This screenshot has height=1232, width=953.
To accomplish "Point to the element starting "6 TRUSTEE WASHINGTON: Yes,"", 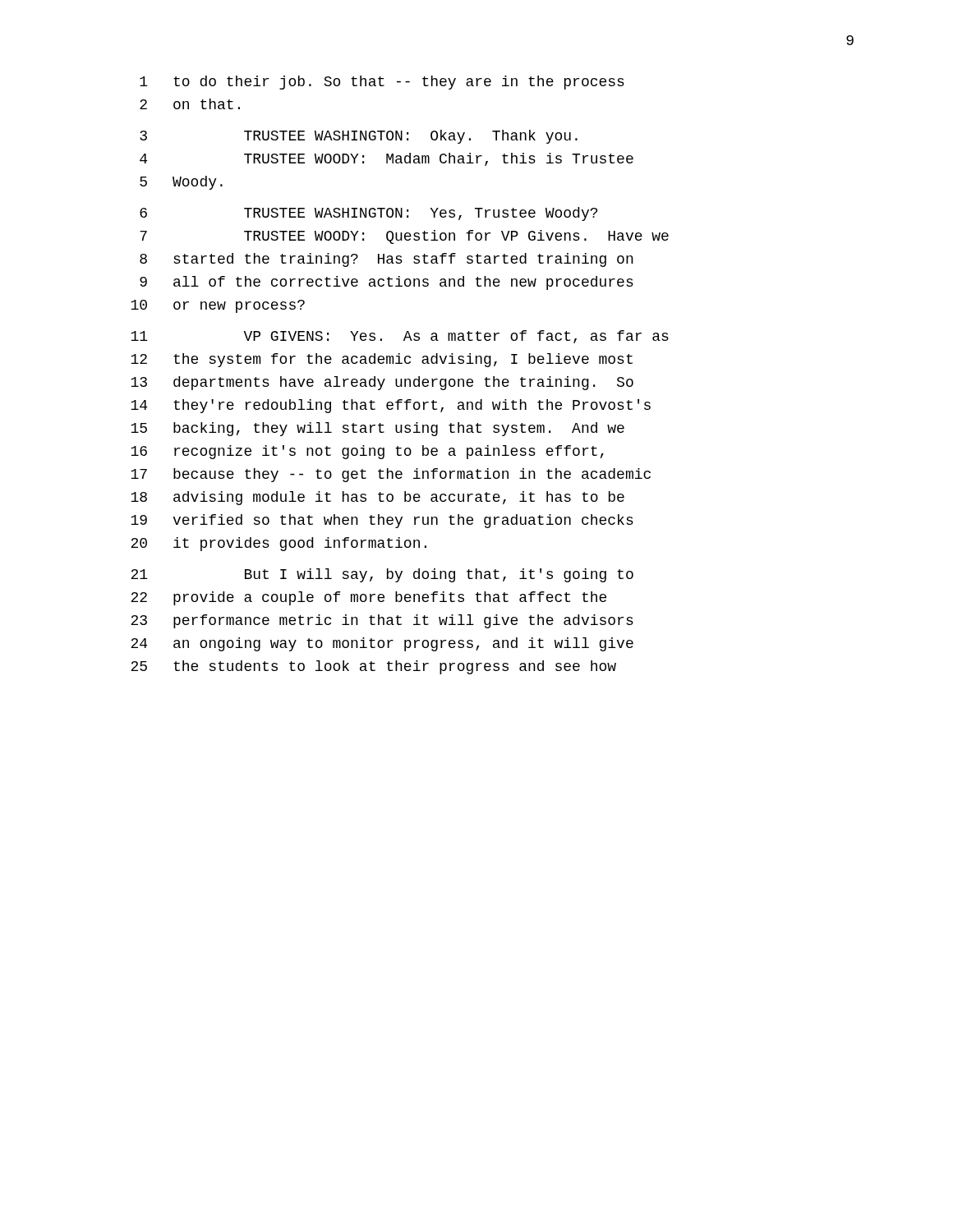I will click(x=485, y=214).
